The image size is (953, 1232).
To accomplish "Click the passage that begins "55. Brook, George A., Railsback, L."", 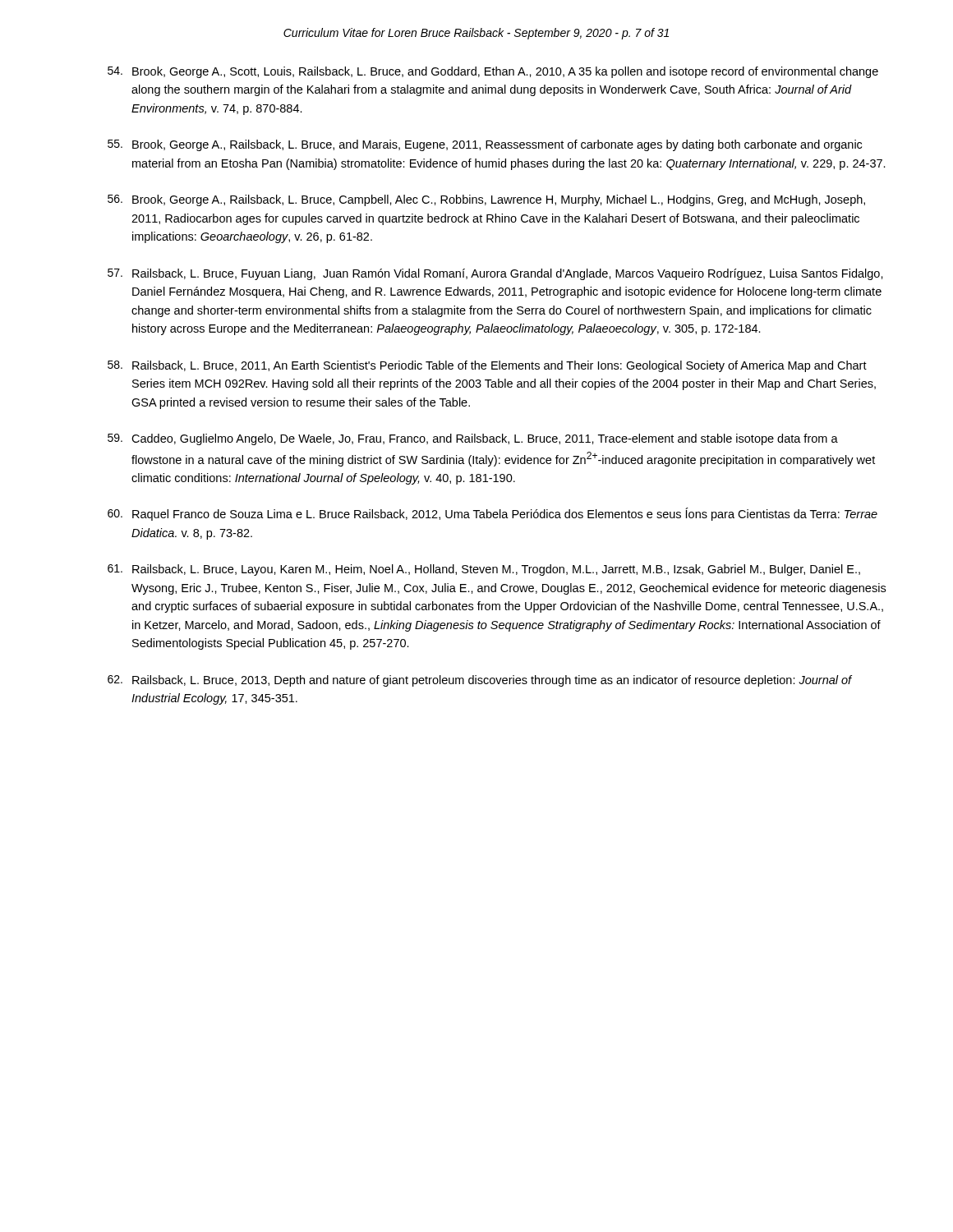I will (x=485, y=154).
